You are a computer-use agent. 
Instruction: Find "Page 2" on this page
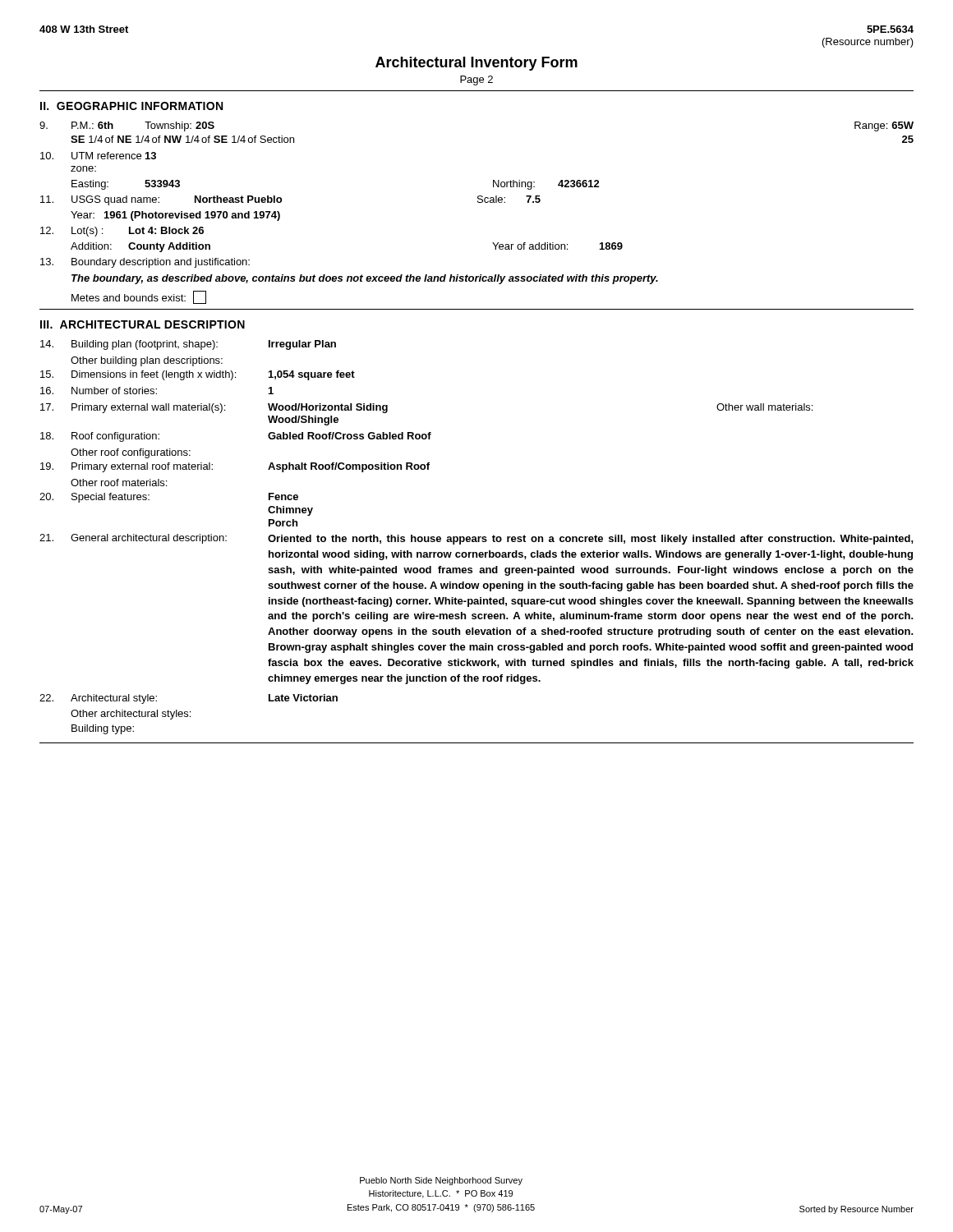tap(476, 79)
